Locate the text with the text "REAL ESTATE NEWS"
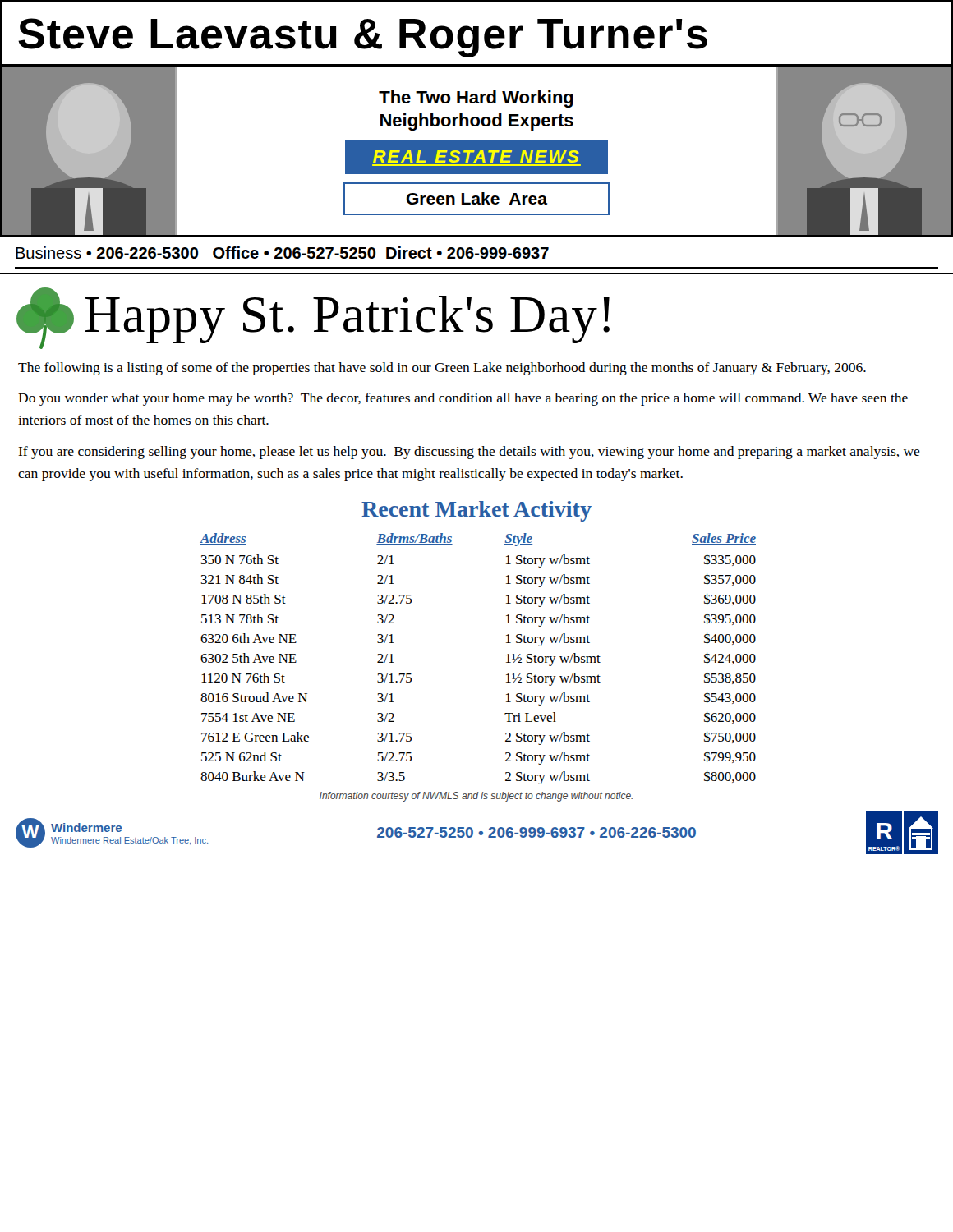Viewport: 953px width, 1232px height. tap(476, 157)
